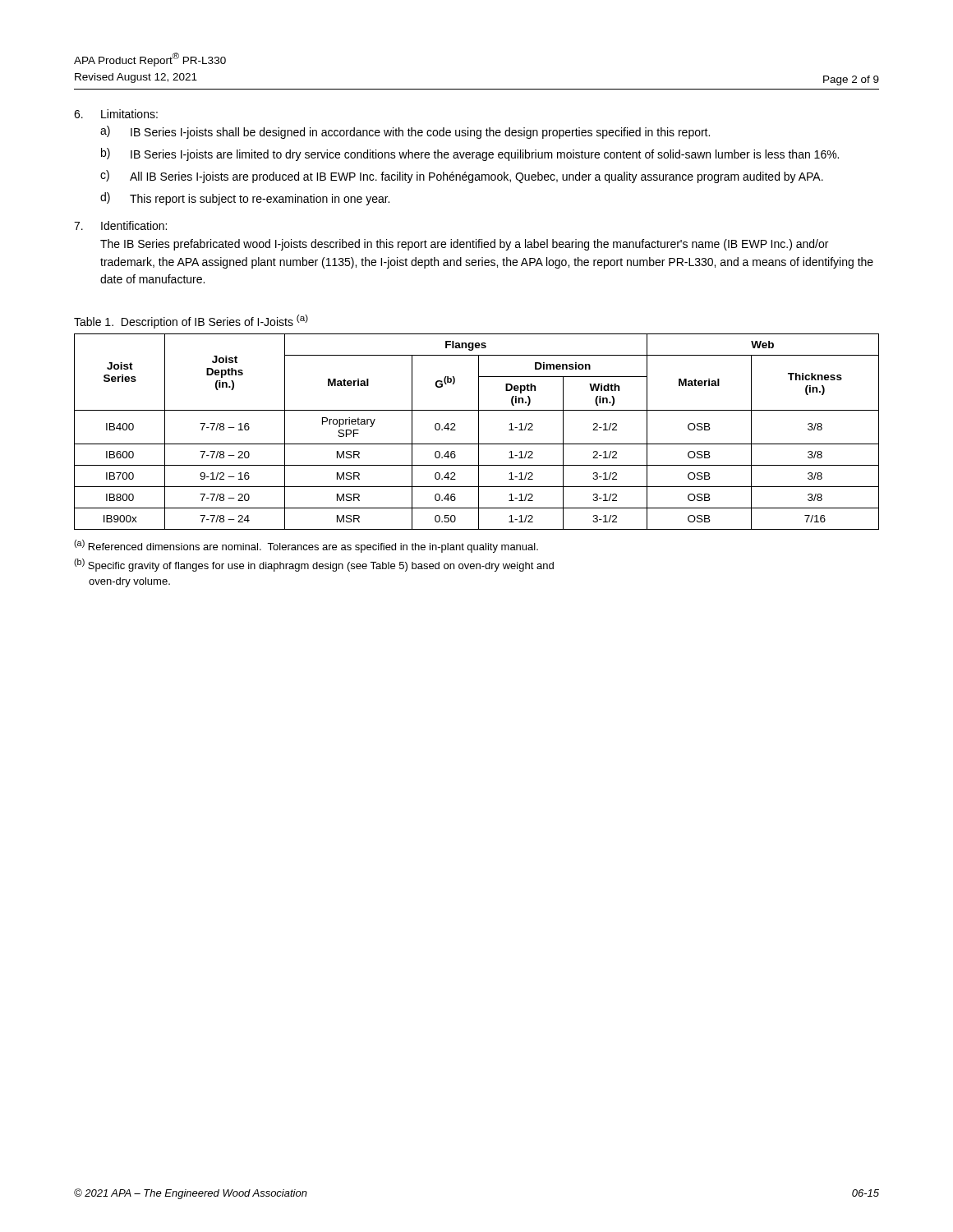Select the region starting "6. Limitations: a) IB Series I-joists shall be"
Image resolution: width=953 pixels, height=1232 pixels.
[x=476, y=160]
